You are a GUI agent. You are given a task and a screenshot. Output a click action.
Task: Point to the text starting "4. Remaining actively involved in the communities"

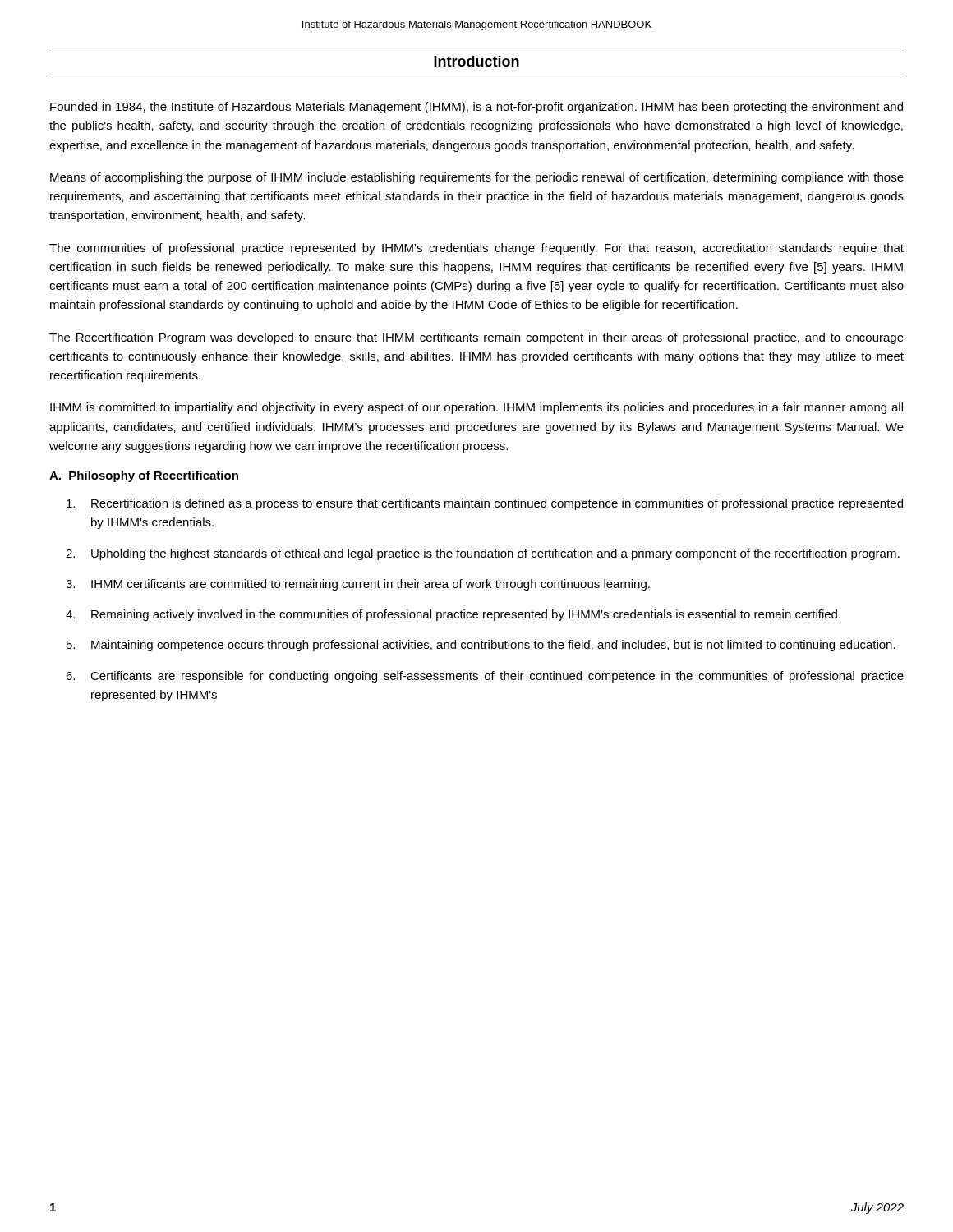point(476,614)
